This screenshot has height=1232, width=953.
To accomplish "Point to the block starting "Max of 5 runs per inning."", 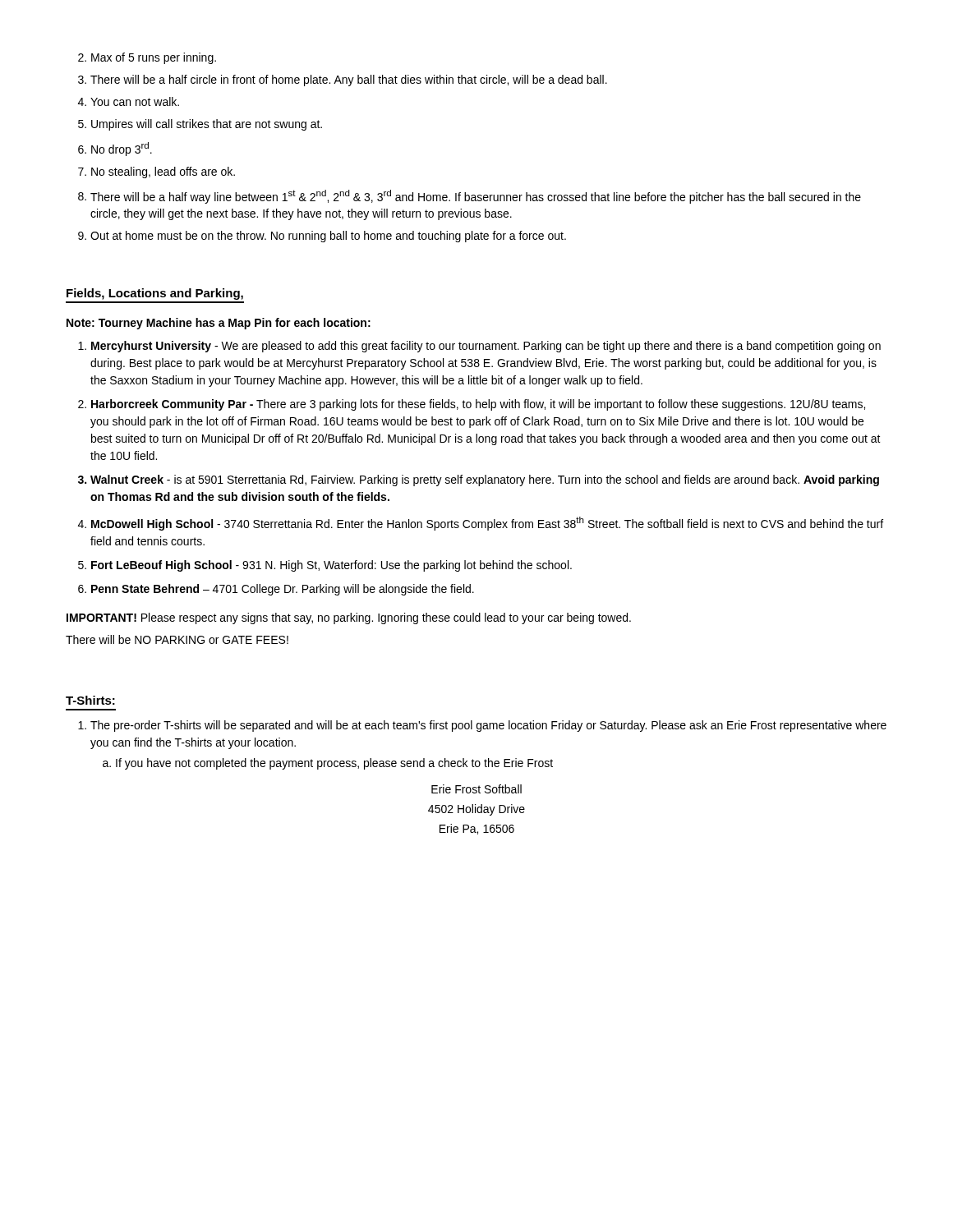I will click(x=147, y=58).
